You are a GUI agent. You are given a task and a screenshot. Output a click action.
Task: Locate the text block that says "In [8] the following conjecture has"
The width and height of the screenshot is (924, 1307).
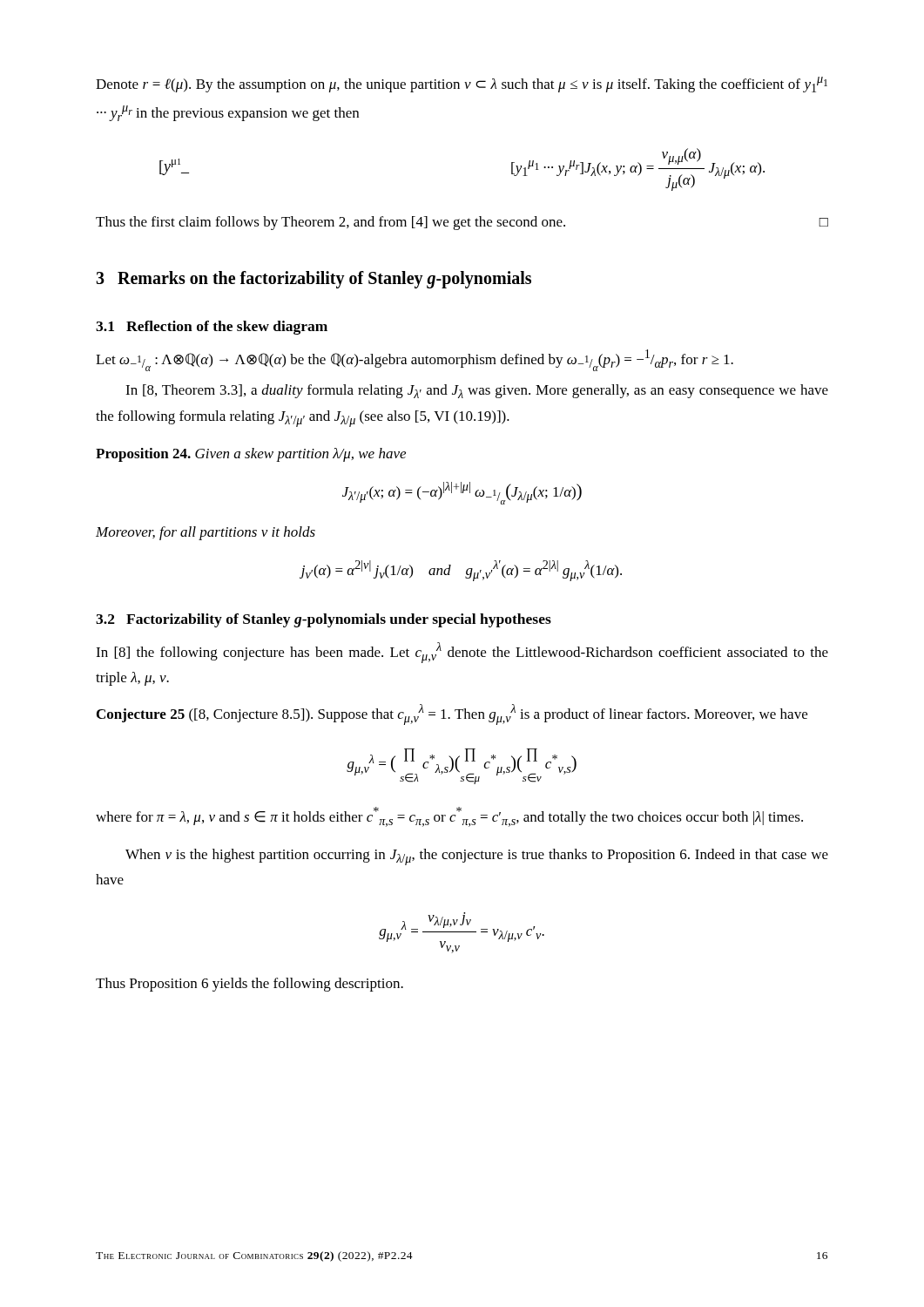pos(462,663)
